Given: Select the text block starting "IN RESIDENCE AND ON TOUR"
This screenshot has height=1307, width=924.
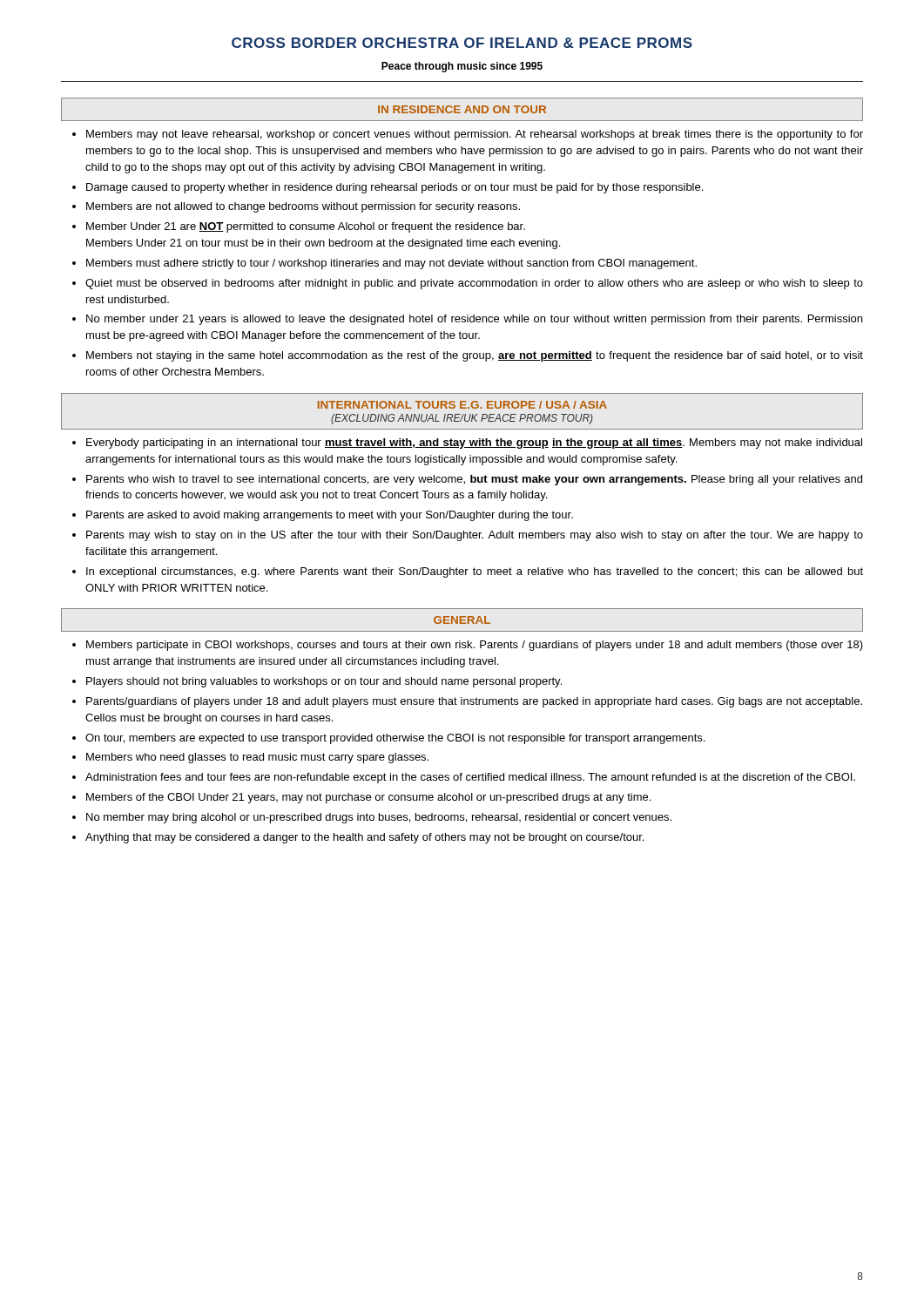Looking at the screenshot, I should 462,109.
